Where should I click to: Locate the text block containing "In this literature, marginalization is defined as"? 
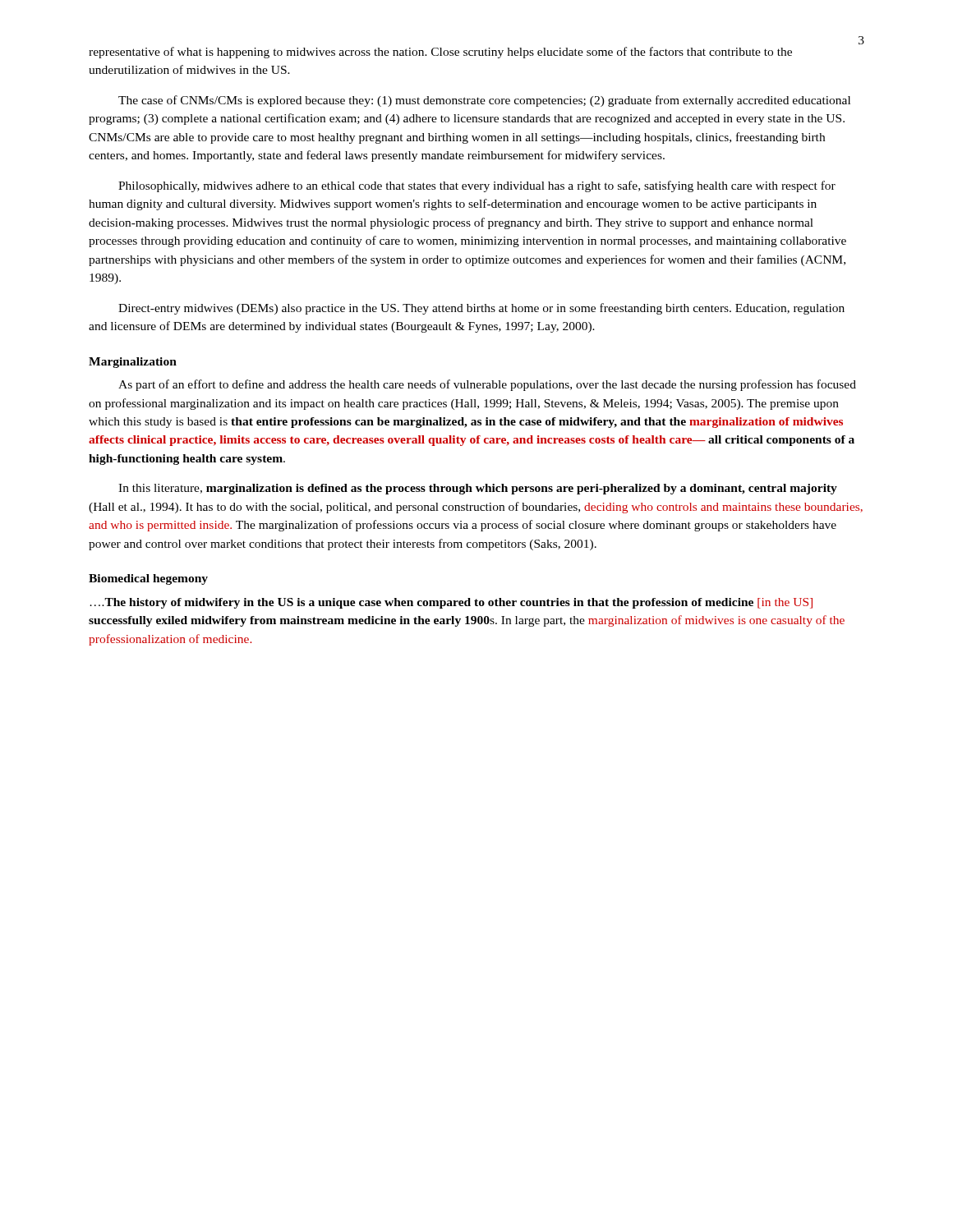[x=476, y=516]
